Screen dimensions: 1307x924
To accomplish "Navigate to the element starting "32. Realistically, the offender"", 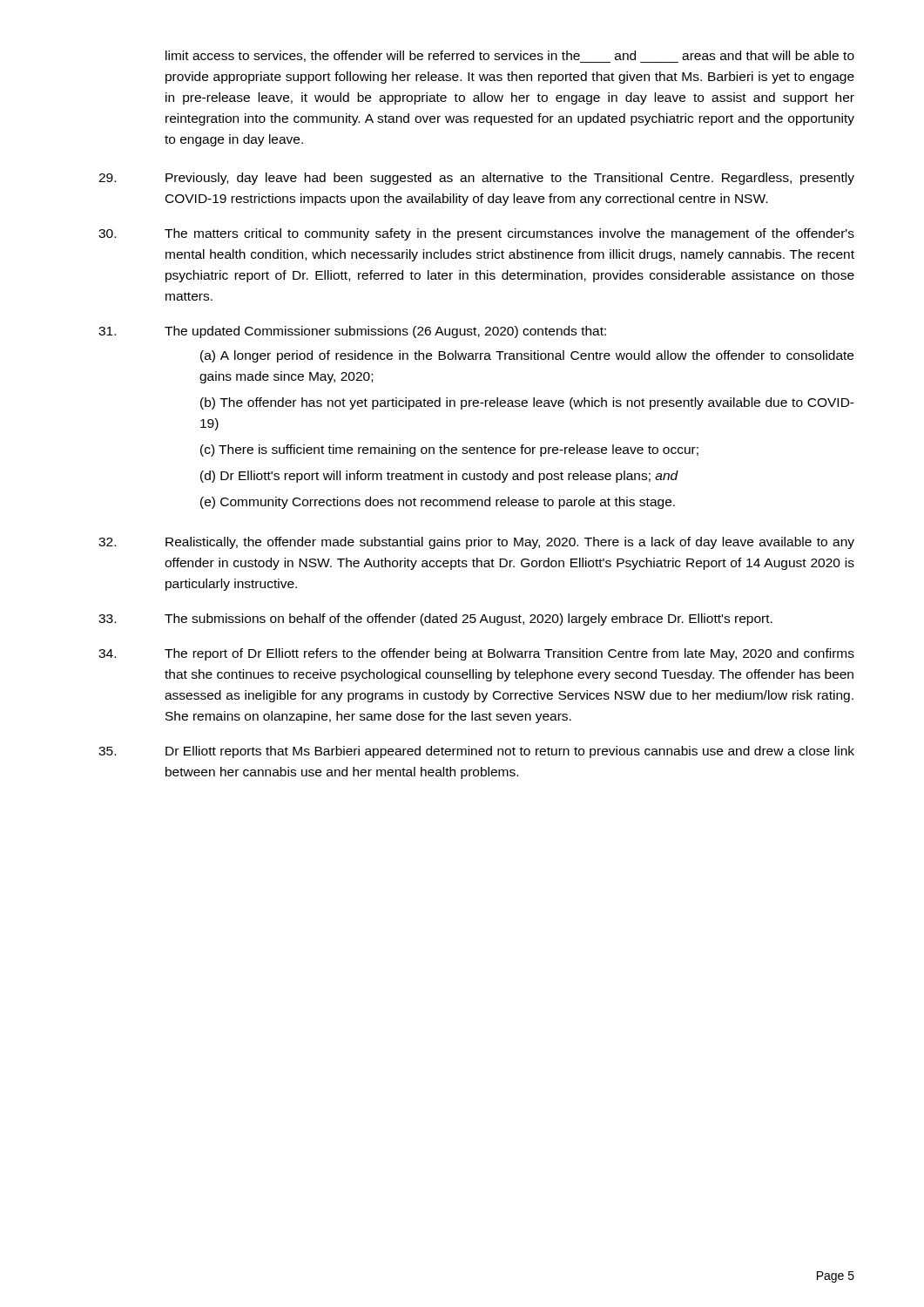I will pos(476,563).
